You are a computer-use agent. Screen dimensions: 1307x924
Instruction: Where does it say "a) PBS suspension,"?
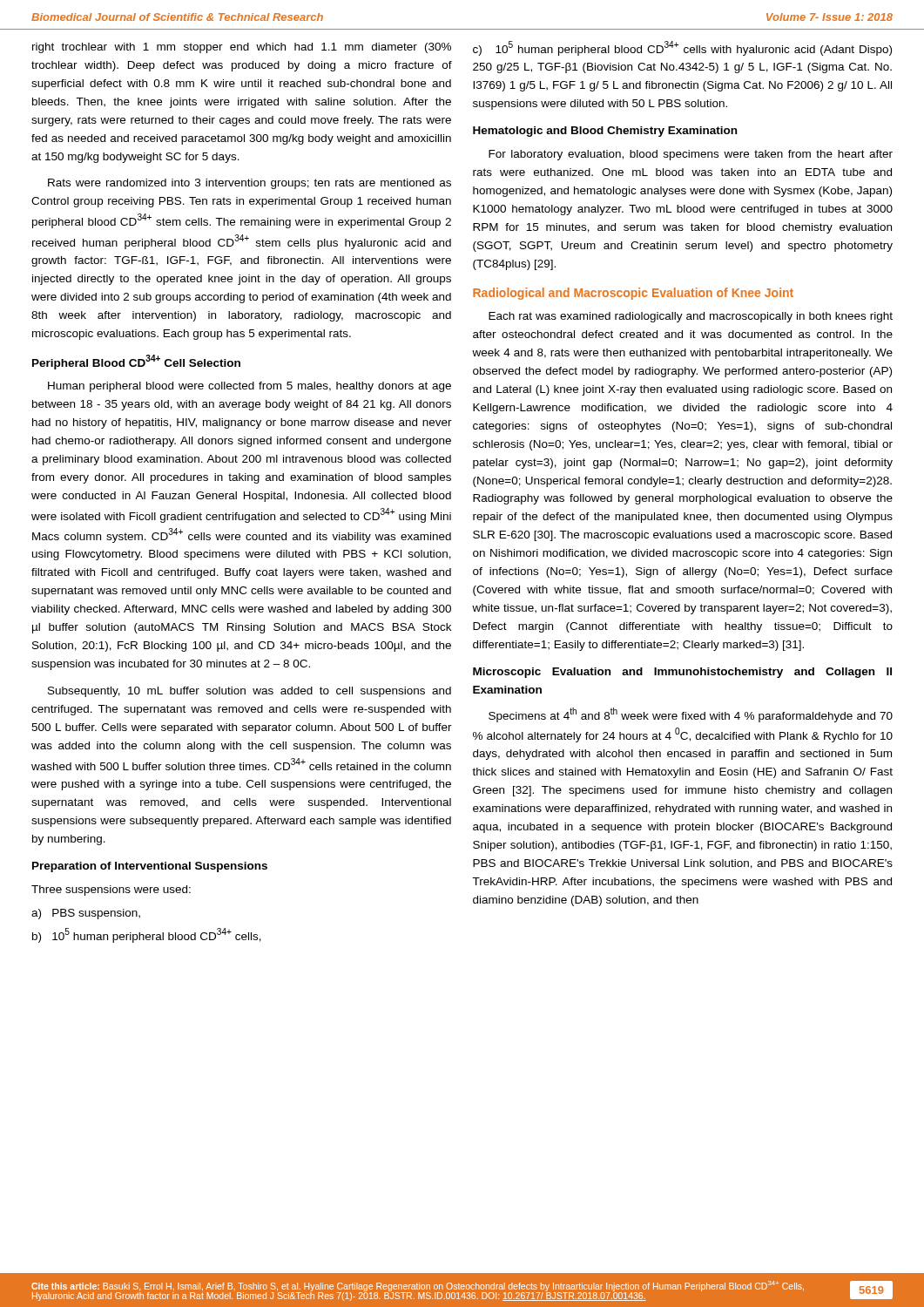[x=86, y=914]
